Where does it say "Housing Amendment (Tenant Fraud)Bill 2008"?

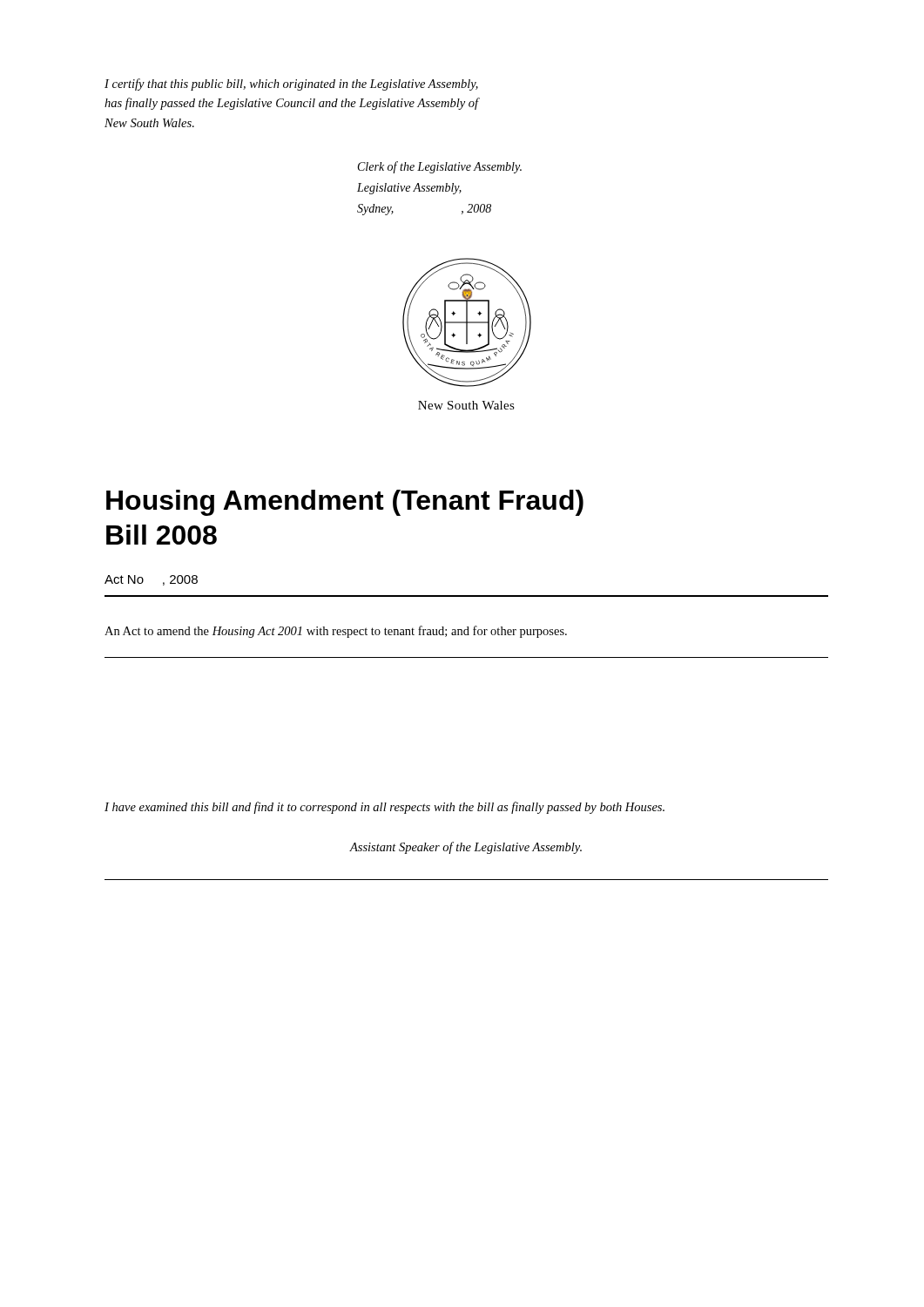pyautogui.click(x=344, y=517)
